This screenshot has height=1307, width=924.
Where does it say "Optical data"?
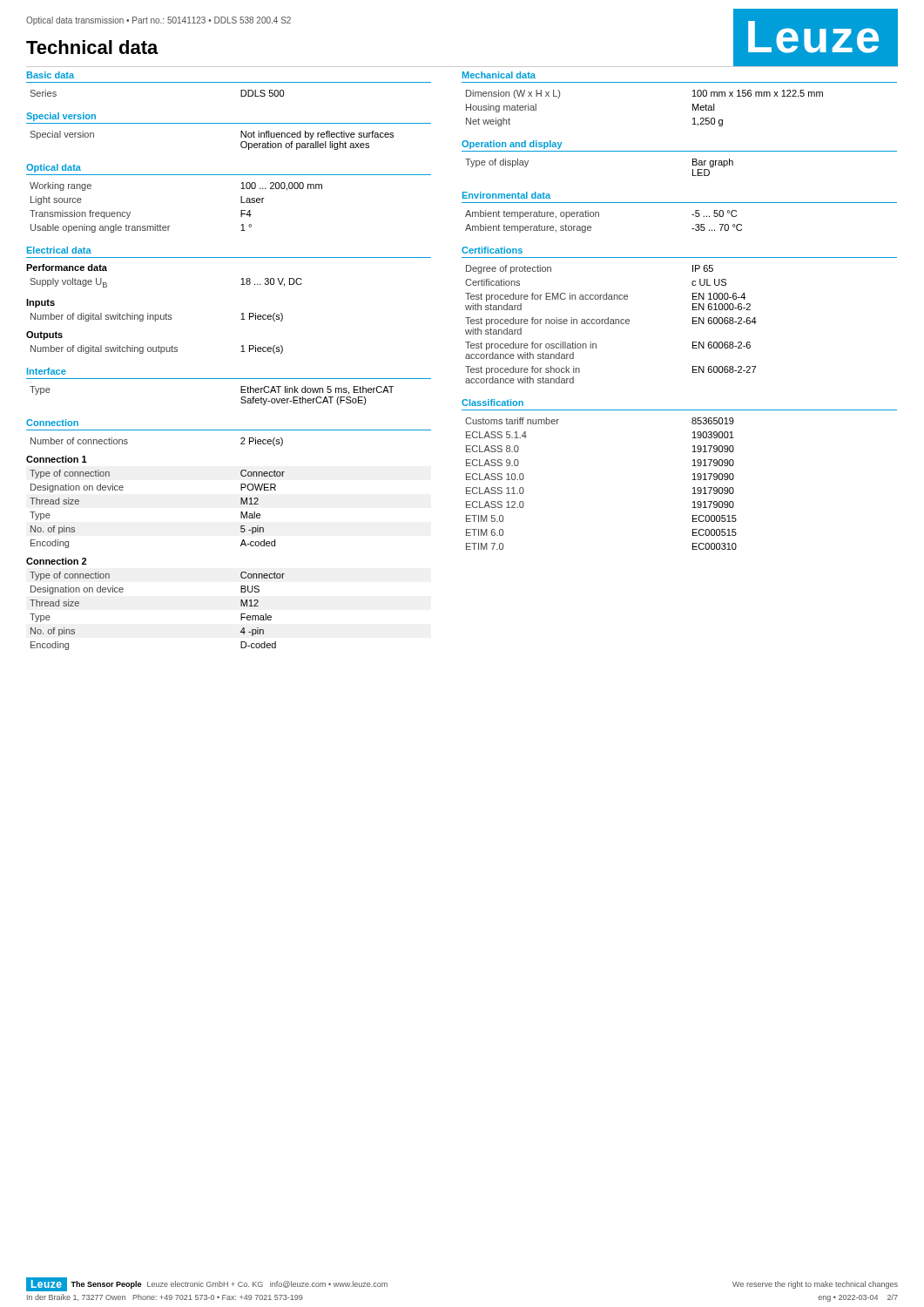pos(54,167)
